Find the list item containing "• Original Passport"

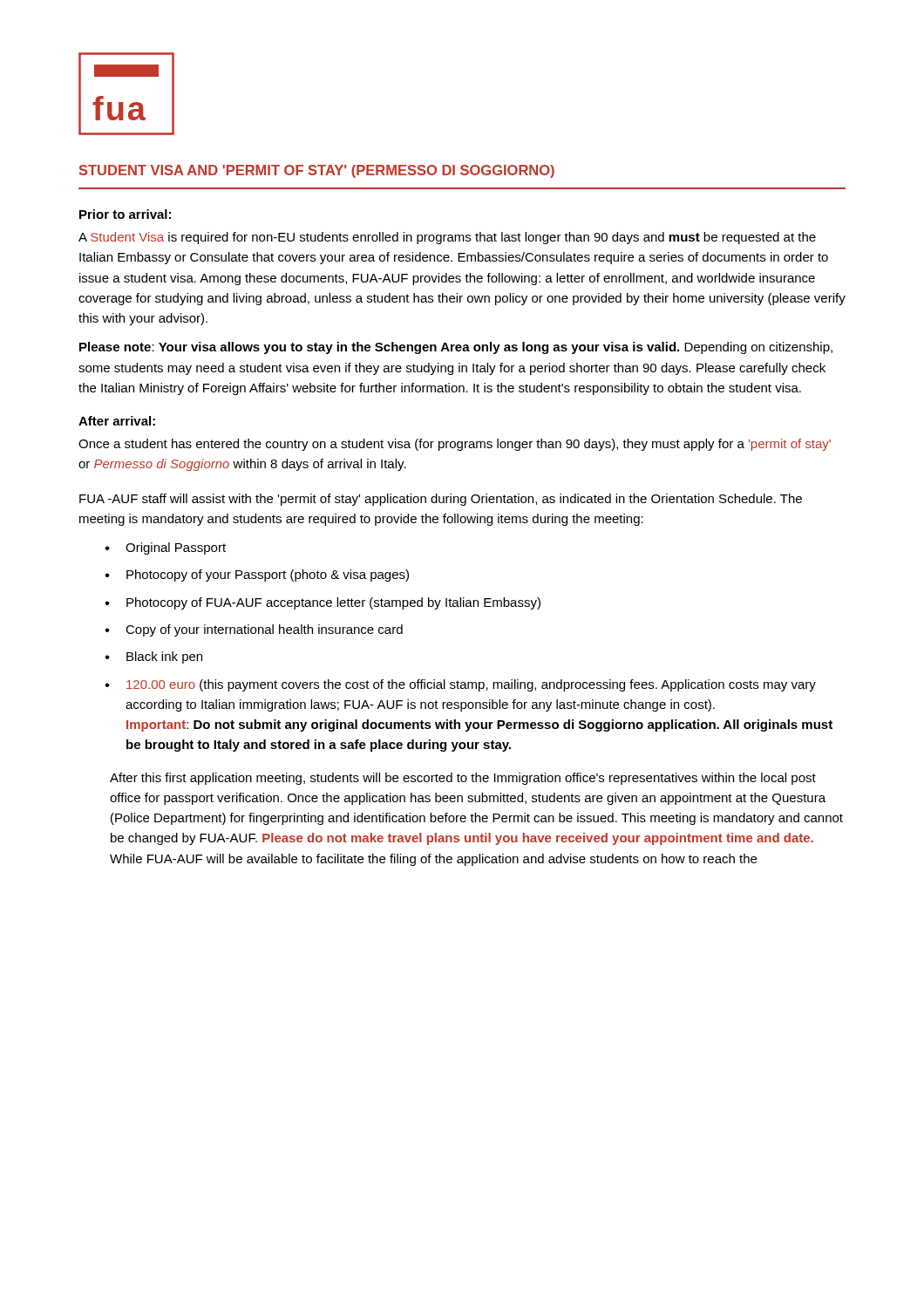pyautogui.click(x=165, y=548)
